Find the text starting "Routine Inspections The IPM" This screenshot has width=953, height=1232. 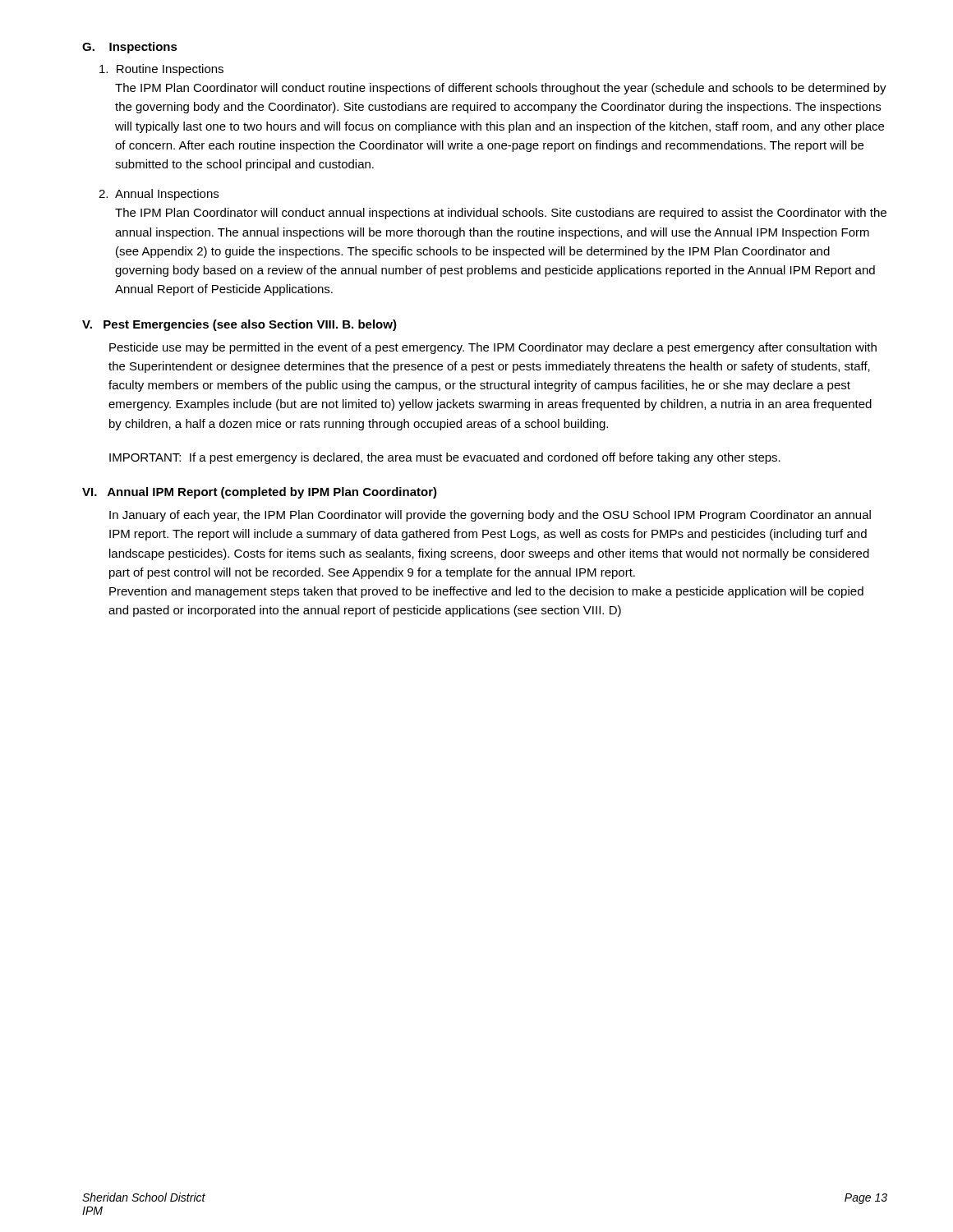pyautogui.click(x=493, y=118)
